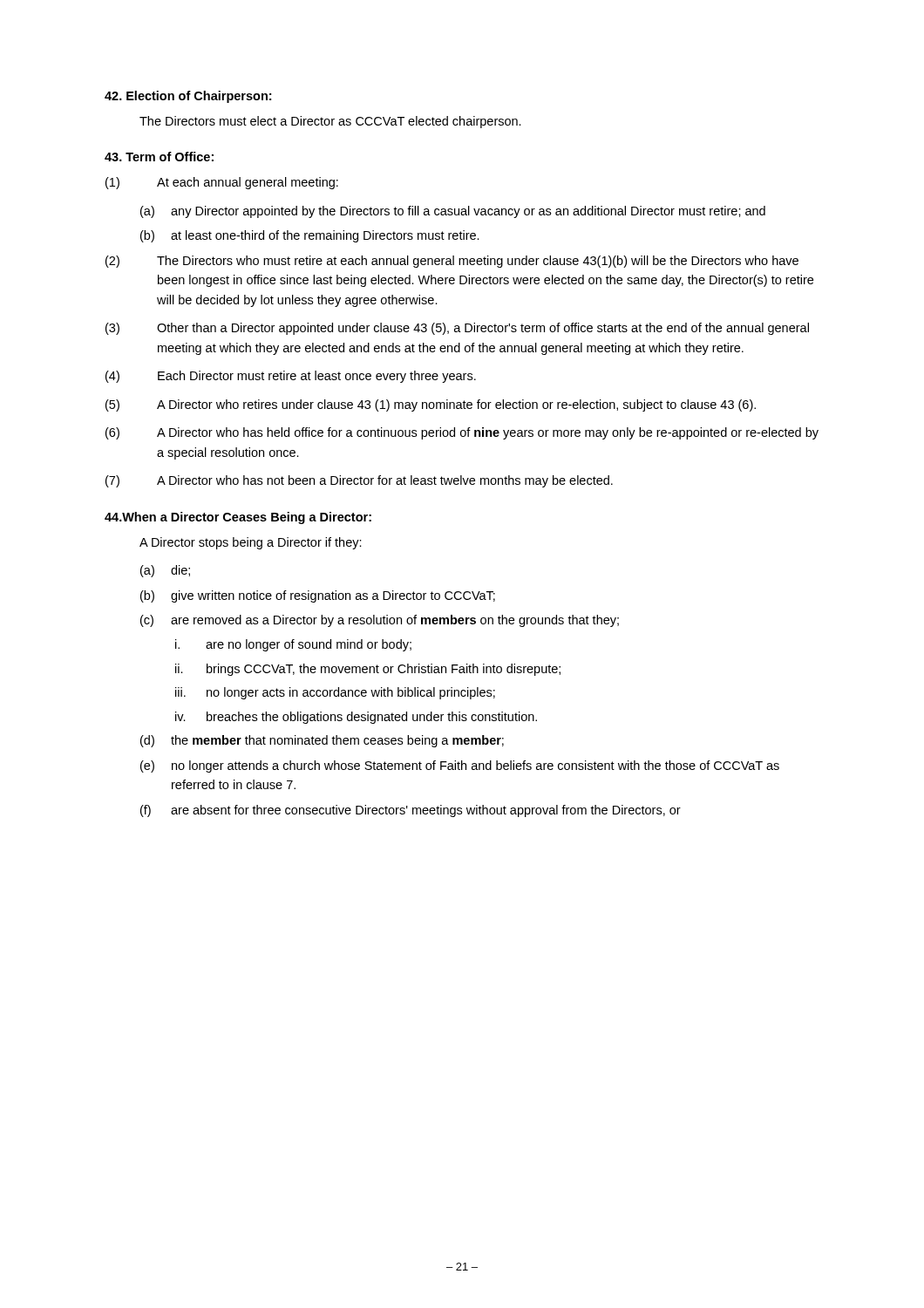The height and width of the screenshot is (1308, 924).
Task: Click on the list item with the text "(4) Each Director must retire"
Action: pyautogui.click(x=462, y=376)
